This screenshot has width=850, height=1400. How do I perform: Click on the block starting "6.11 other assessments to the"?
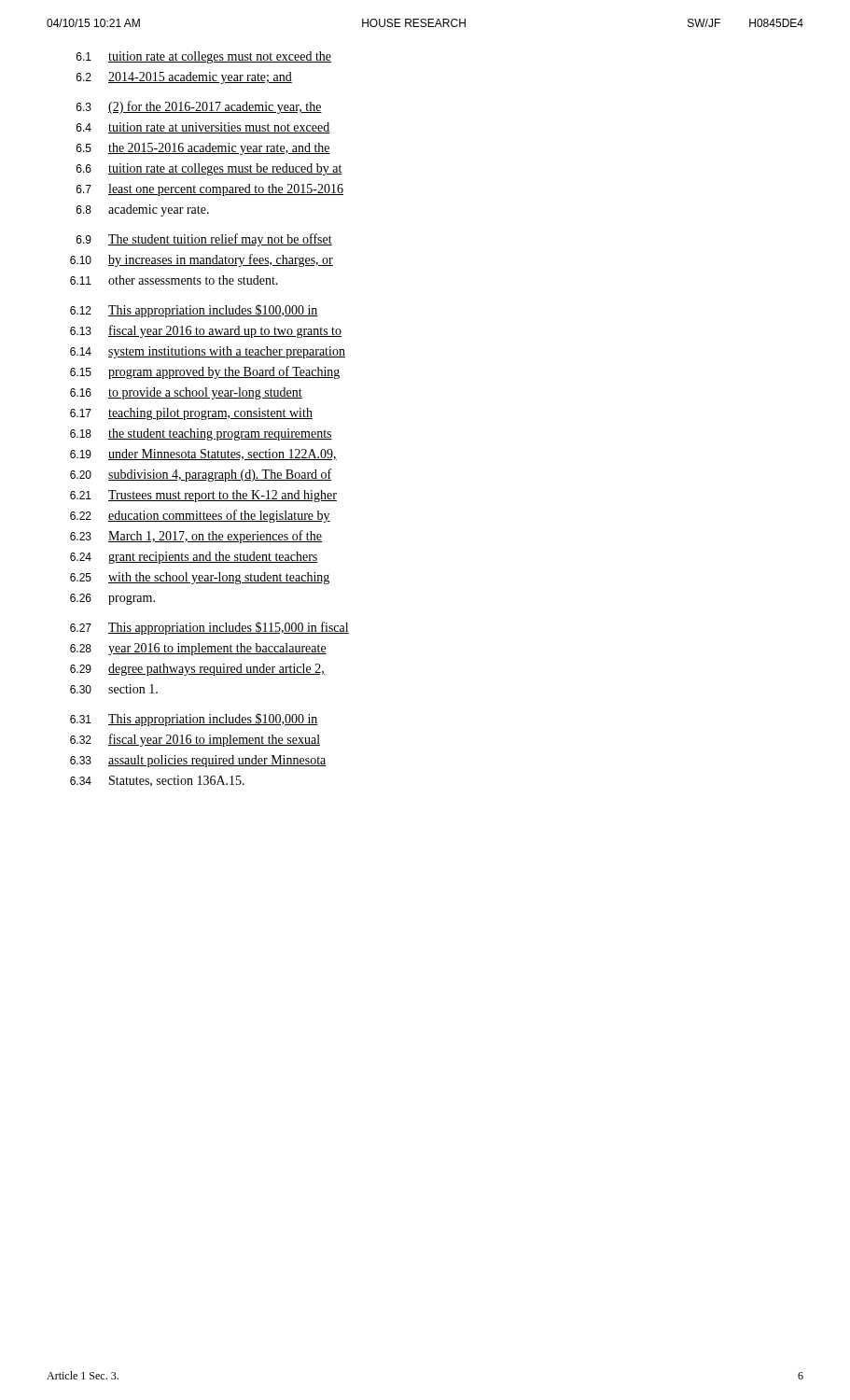click(163, 281)
